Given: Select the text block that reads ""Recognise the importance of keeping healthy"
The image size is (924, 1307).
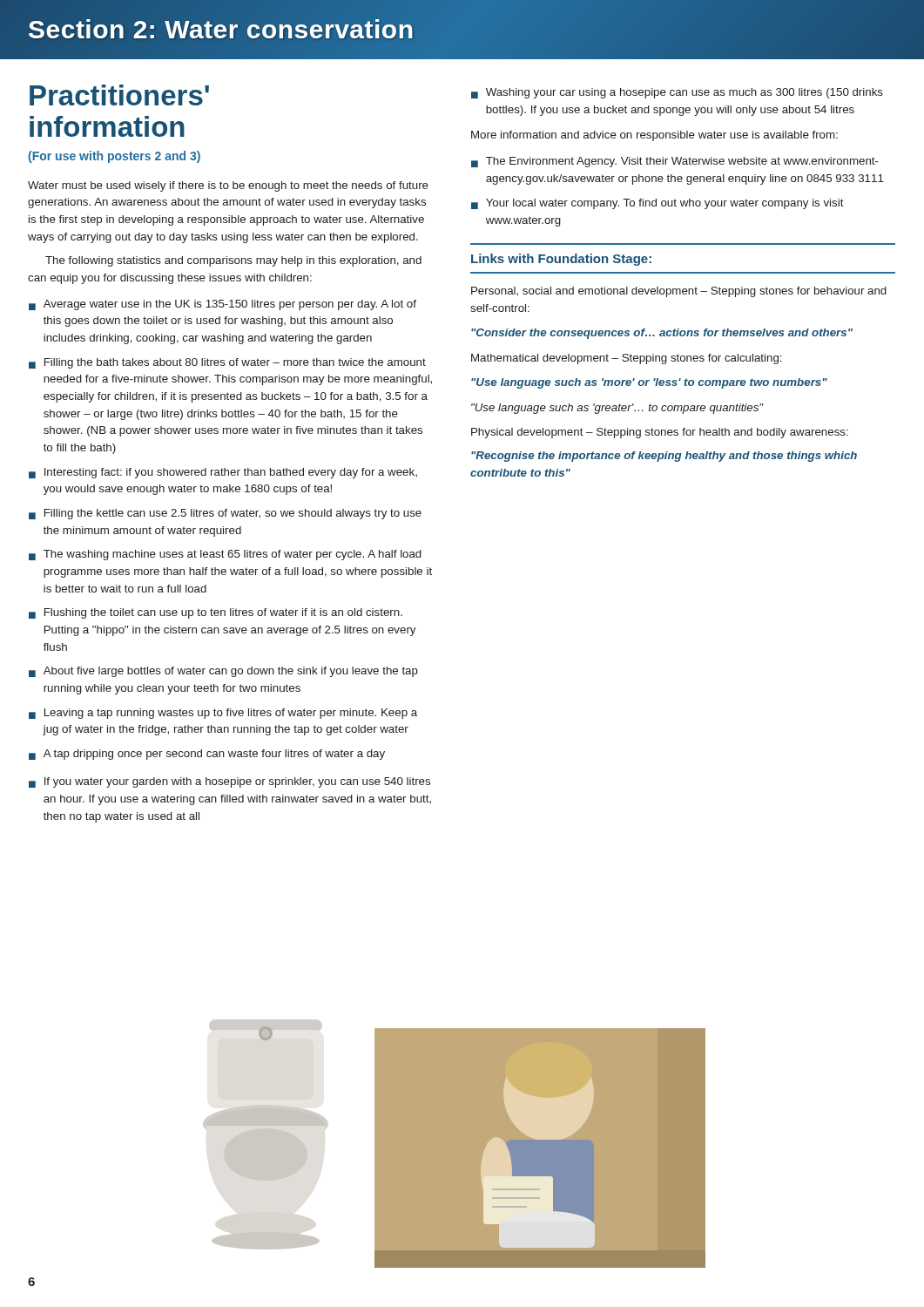Looking at the screenshot, I should click(664, 464).
